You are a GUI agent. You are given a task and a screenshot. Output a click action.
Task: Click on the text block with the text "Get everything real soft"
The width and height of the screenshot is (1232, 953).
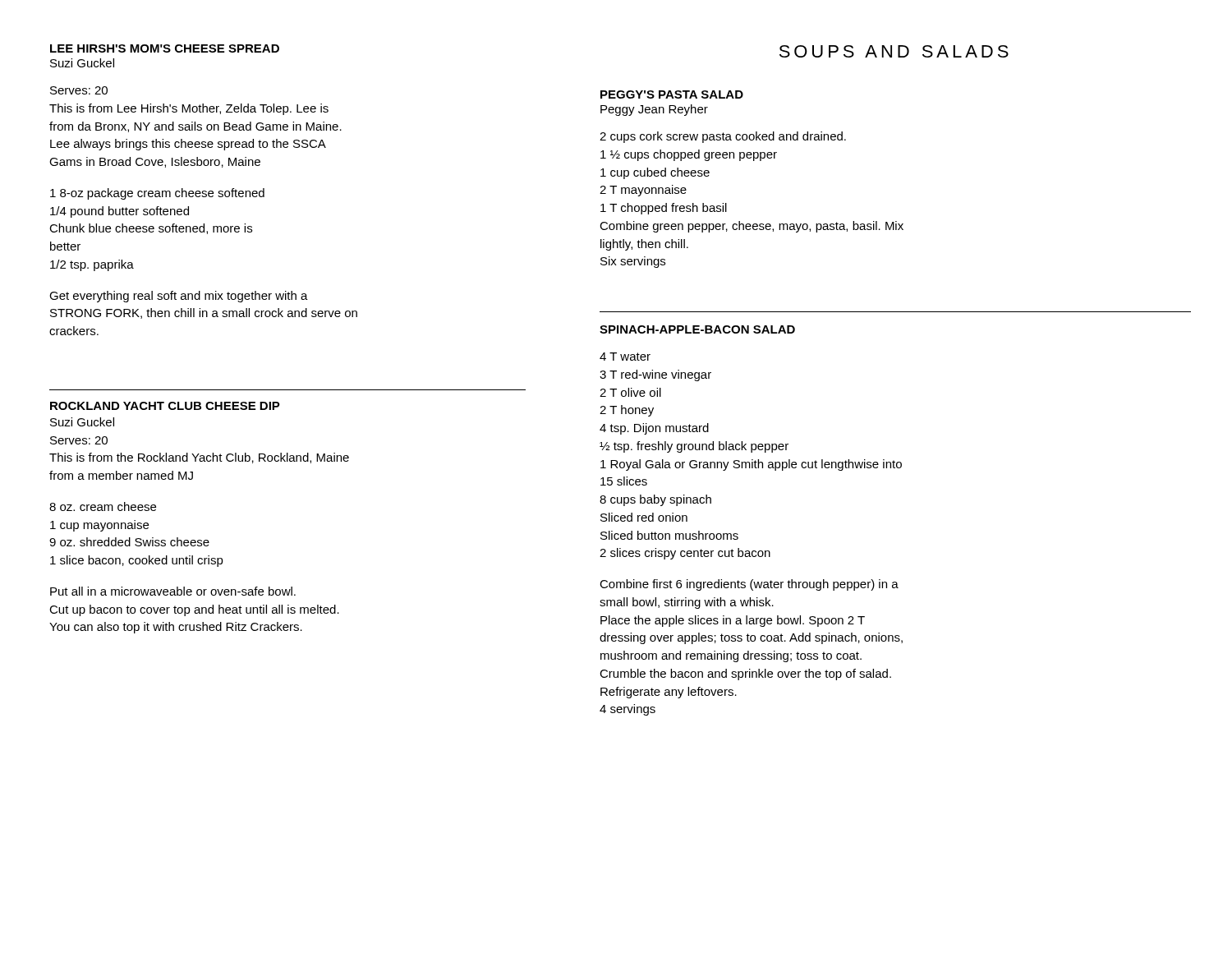click(x=204, y=313)
